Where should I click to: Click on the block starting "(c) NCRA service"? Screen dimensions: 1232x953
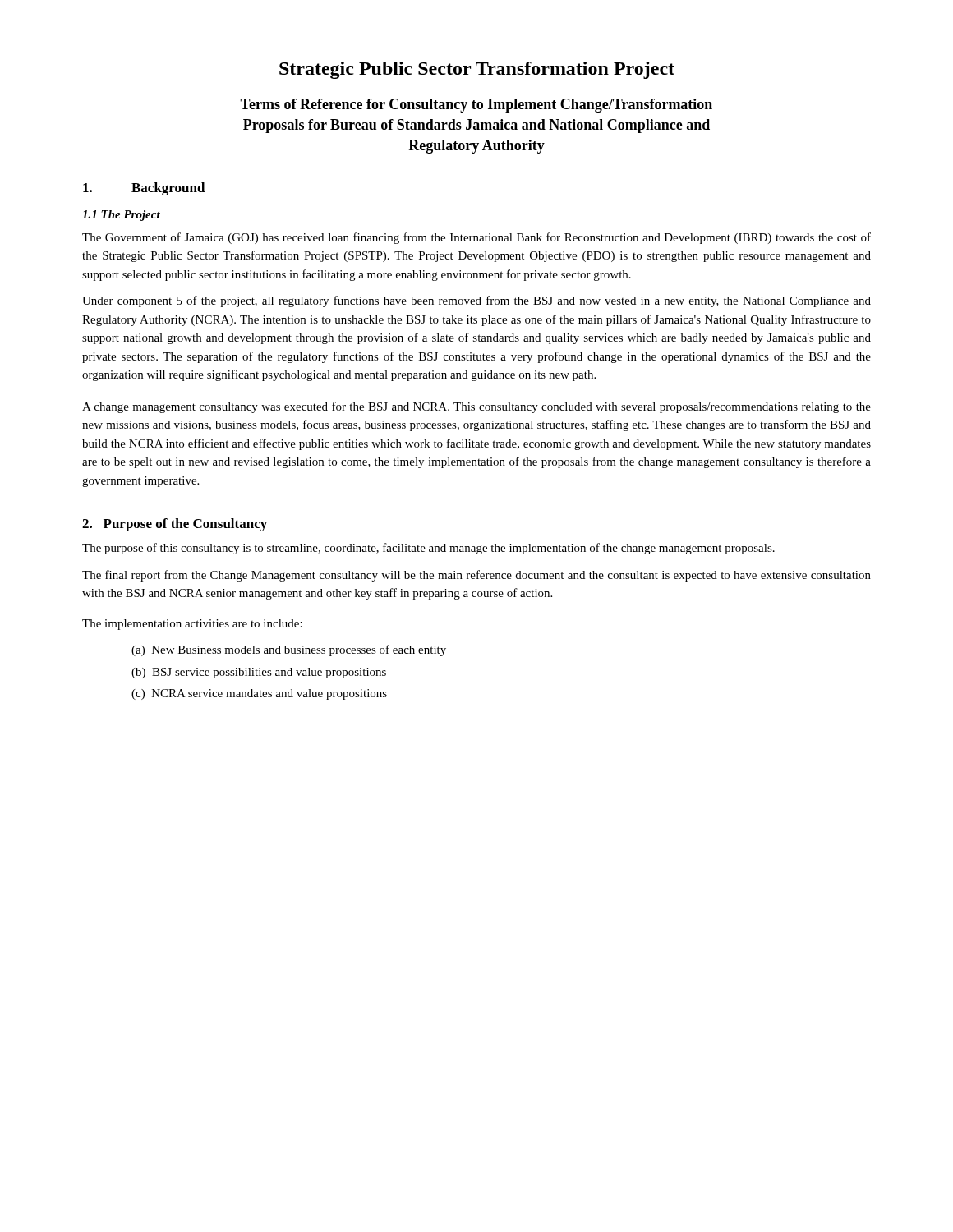259,693
